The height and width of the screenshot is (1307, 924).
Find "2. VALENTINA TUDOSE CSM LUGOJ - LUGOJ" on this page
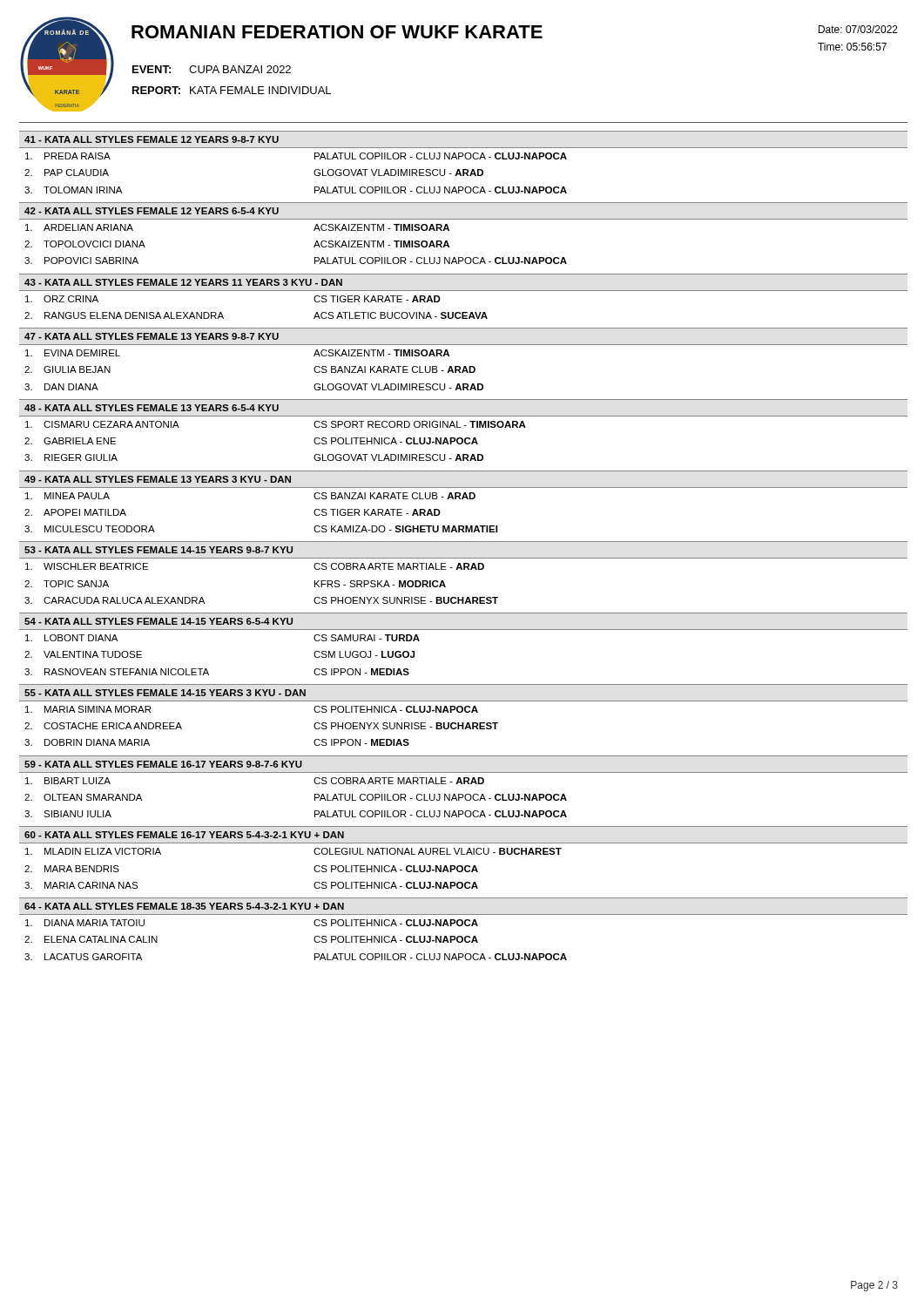pos(91,654)
